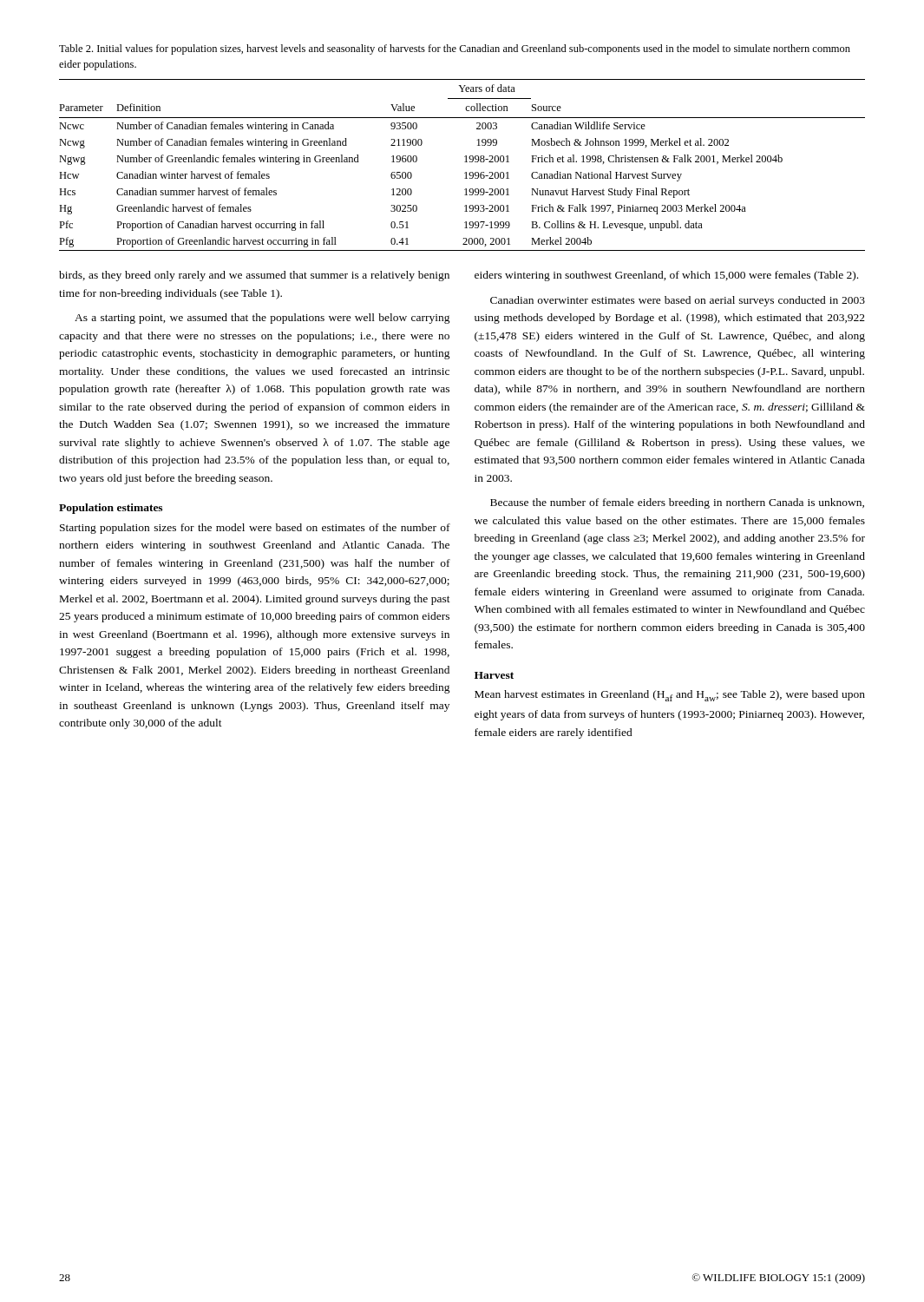Select the text block that says "Canadian overwinter estimates were based"
Screen dimensions: 1302x924
670,389
